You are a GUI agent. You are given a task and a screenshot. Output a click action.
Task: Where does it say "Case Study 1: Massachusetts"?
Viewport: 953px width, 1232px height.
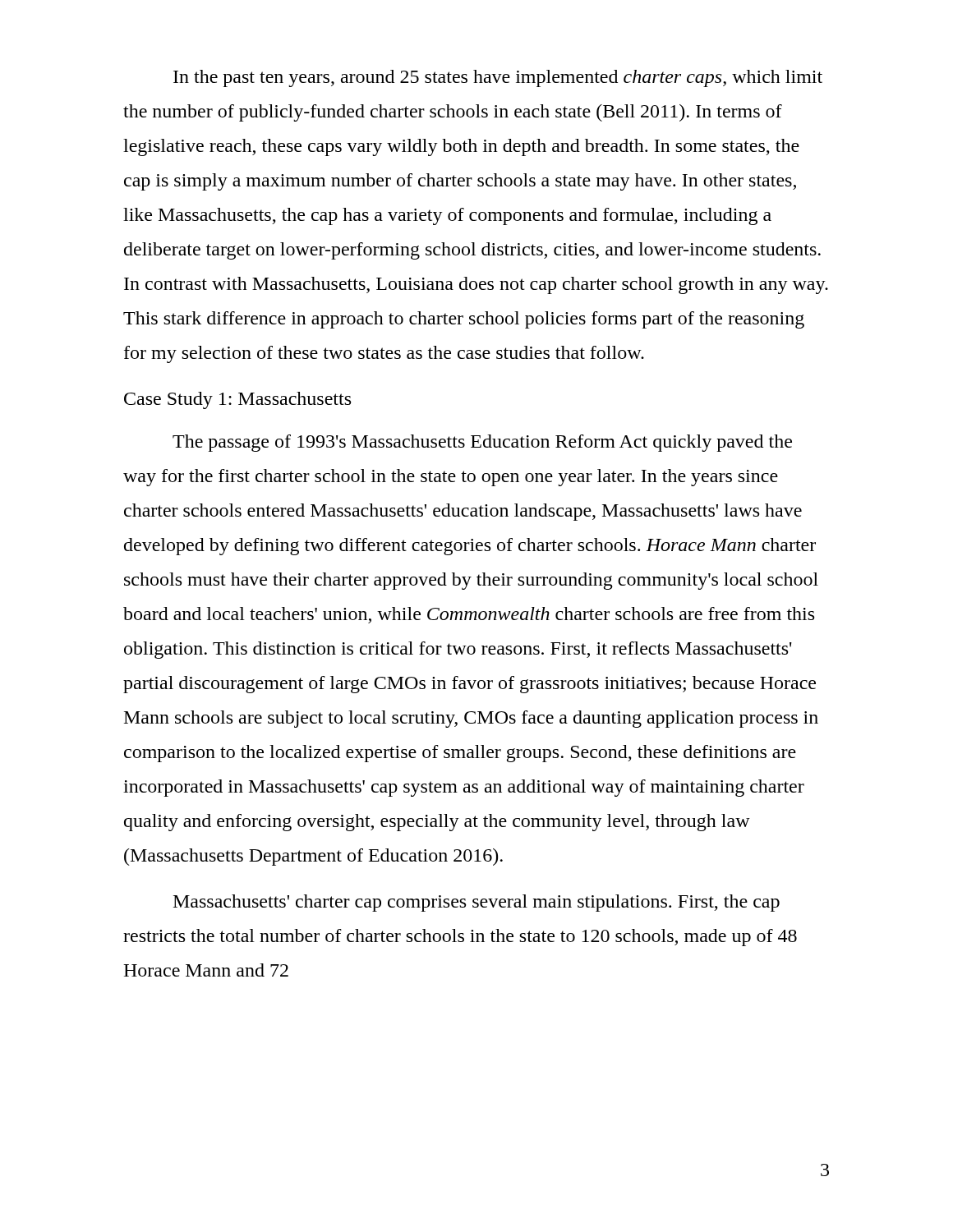click(x=237, y=398)
